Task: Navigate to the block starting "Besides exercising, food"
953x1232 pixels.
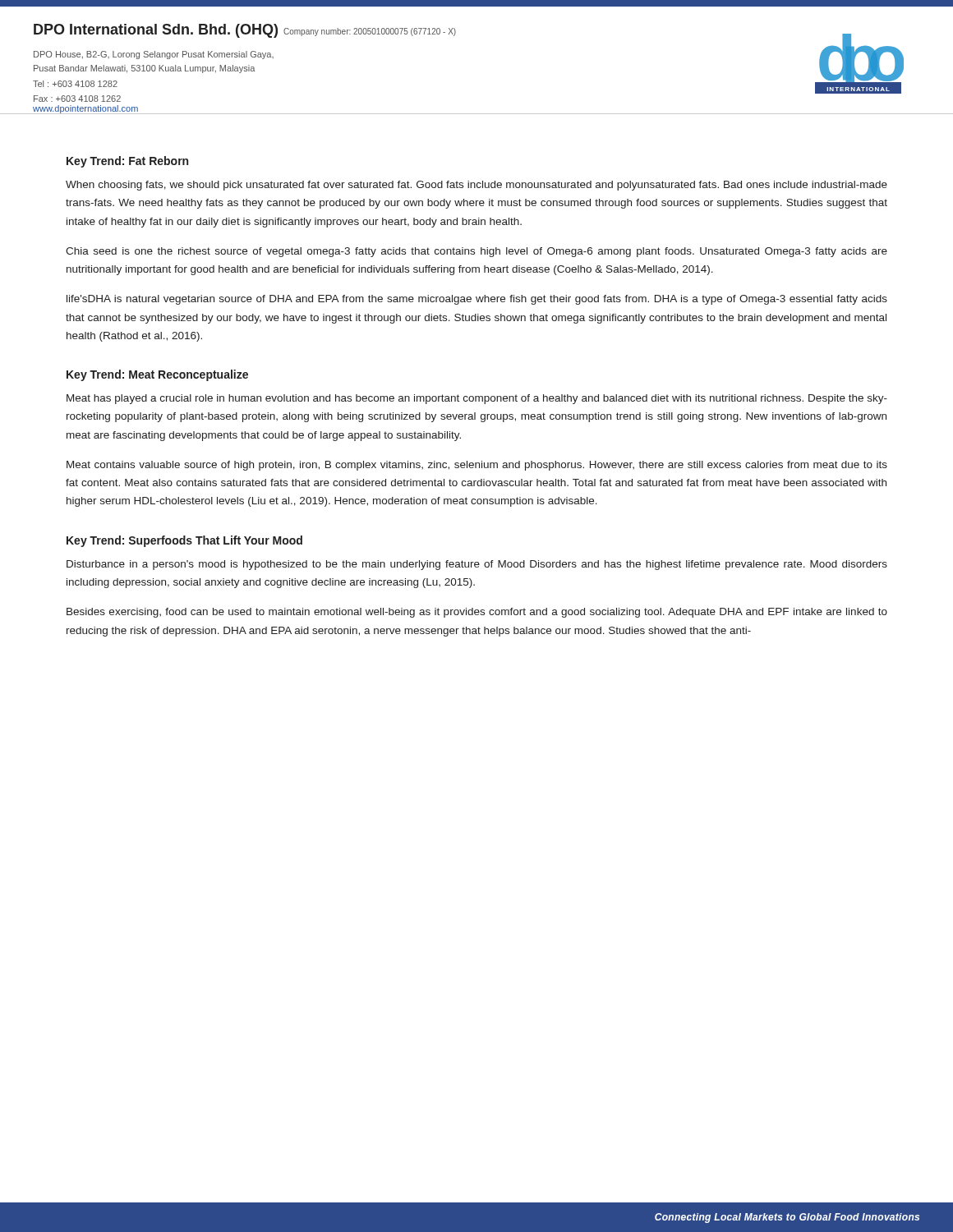Action: click(476, 621)
